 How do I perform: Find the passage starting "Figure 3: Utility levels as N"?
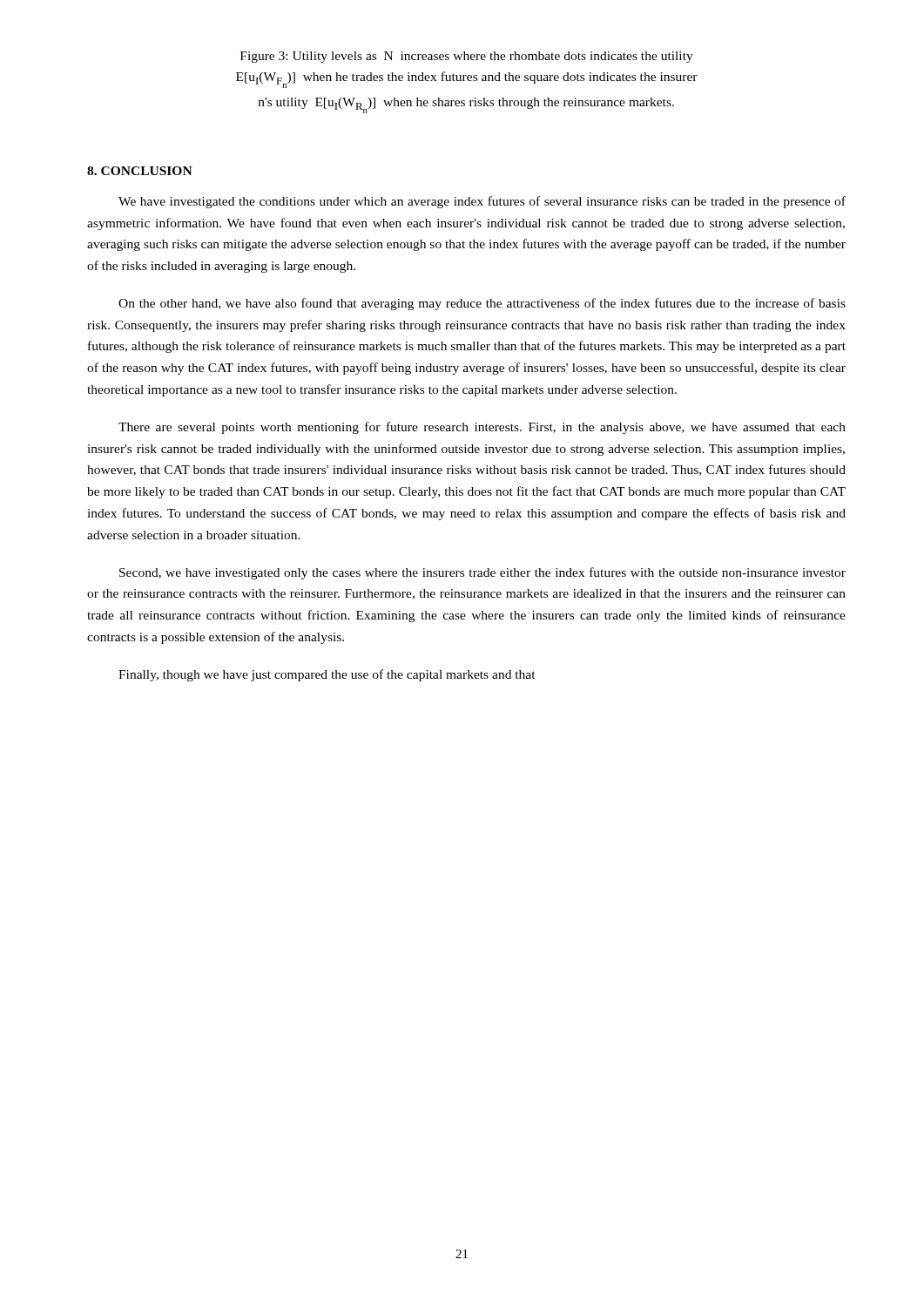466,81
